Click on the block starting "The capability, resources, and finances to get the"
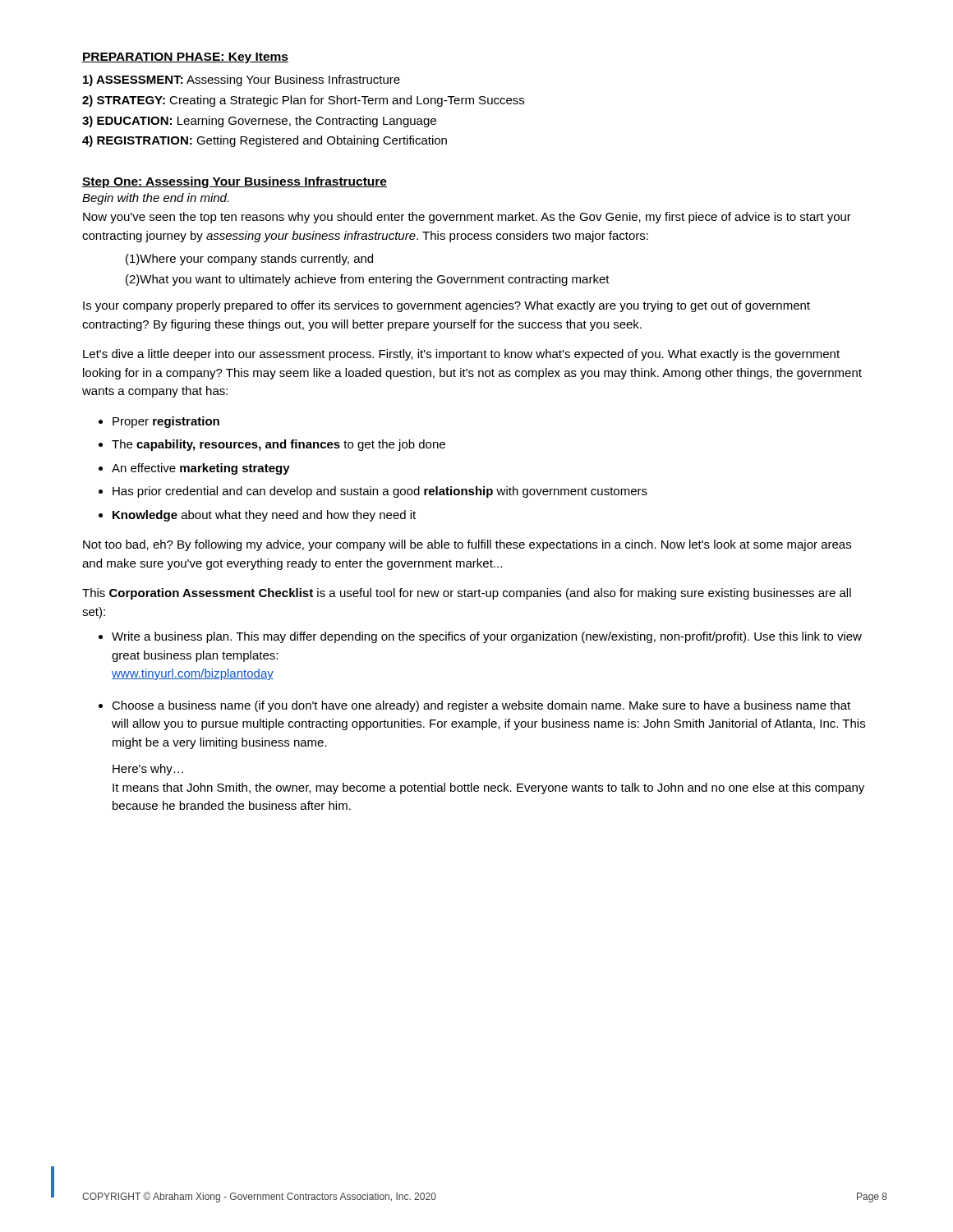Image resolution: width=953 pixels, height=1232 pixels. click(279, 444)
